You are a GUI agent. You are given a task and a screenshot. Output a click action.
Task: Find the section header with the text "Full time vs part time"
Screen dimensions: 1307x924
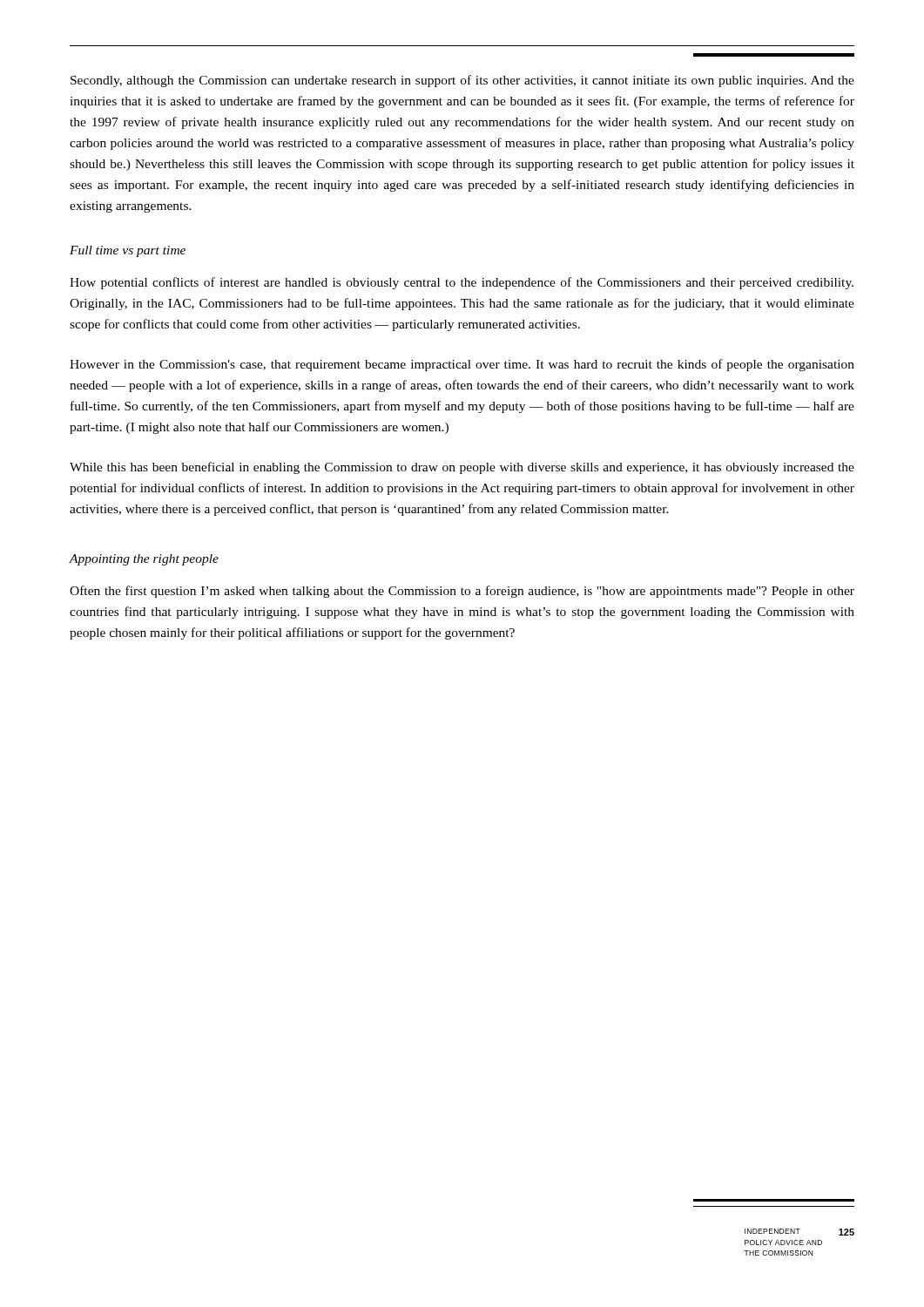tap(128, 250)
